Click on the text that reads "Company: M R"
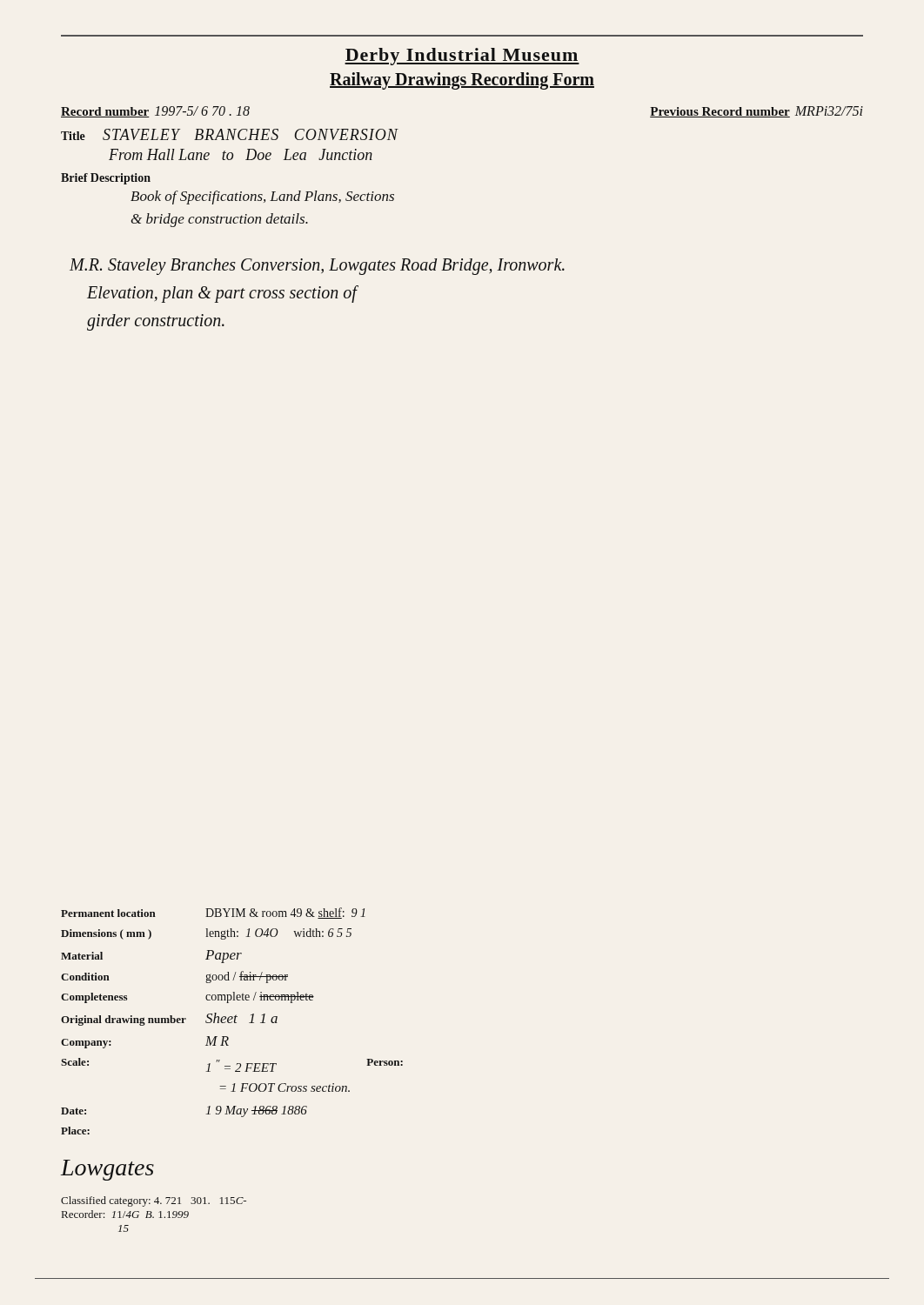 [88, 1042]
